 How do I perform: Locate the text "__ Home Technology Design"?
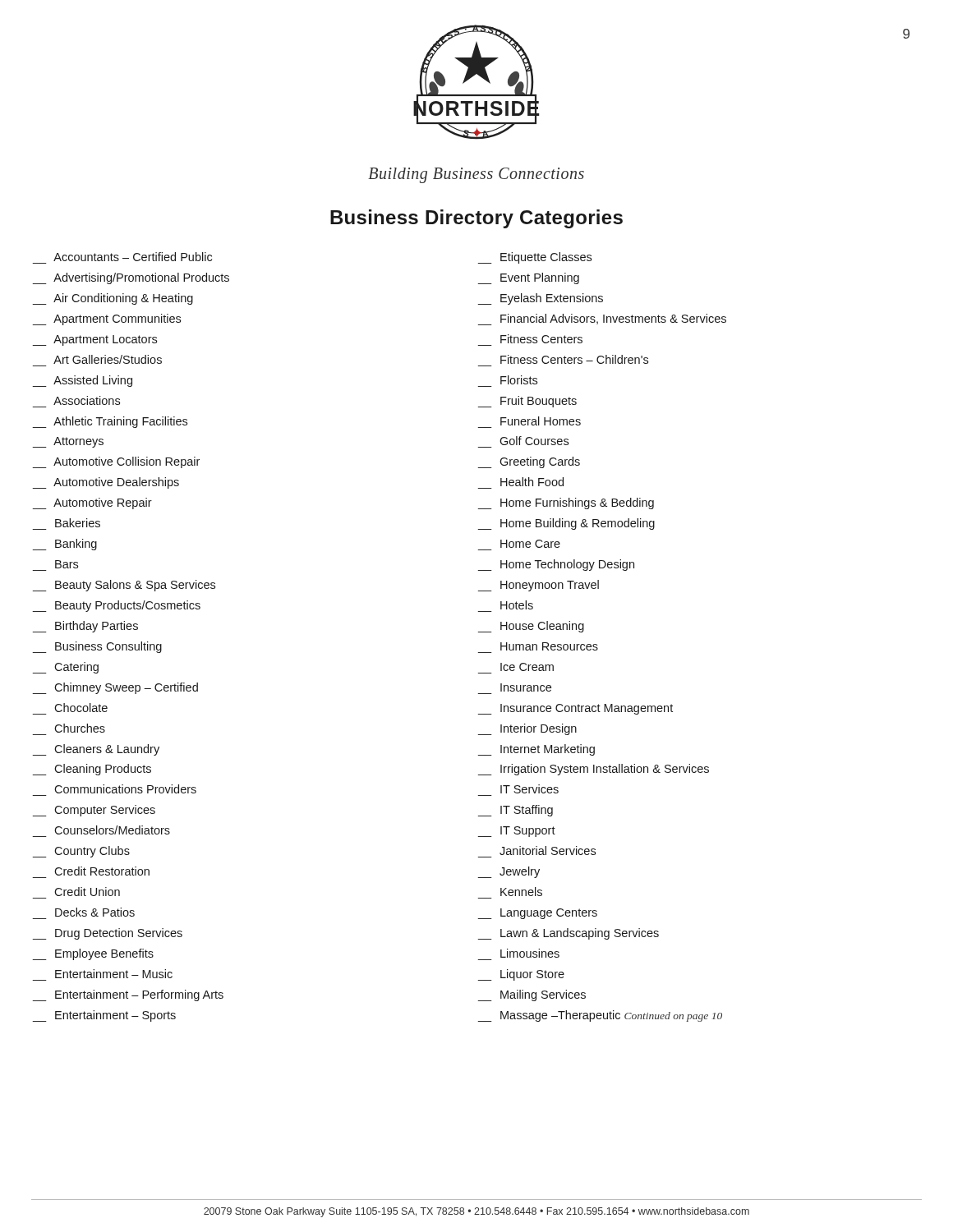[557, 565]
